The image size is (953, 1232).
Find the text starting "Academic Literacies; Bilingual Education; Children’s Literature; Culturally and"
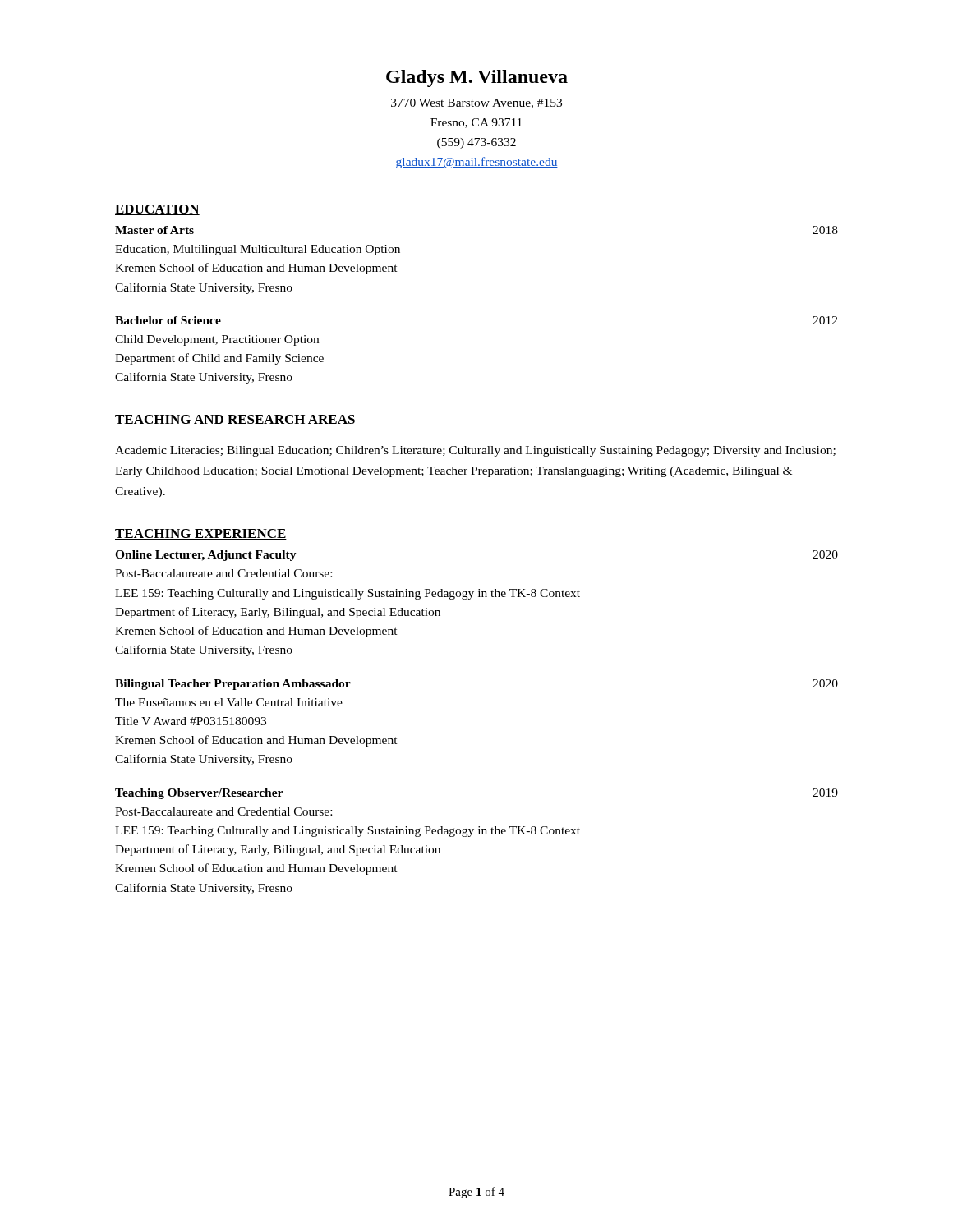click(x=476, y=471)
